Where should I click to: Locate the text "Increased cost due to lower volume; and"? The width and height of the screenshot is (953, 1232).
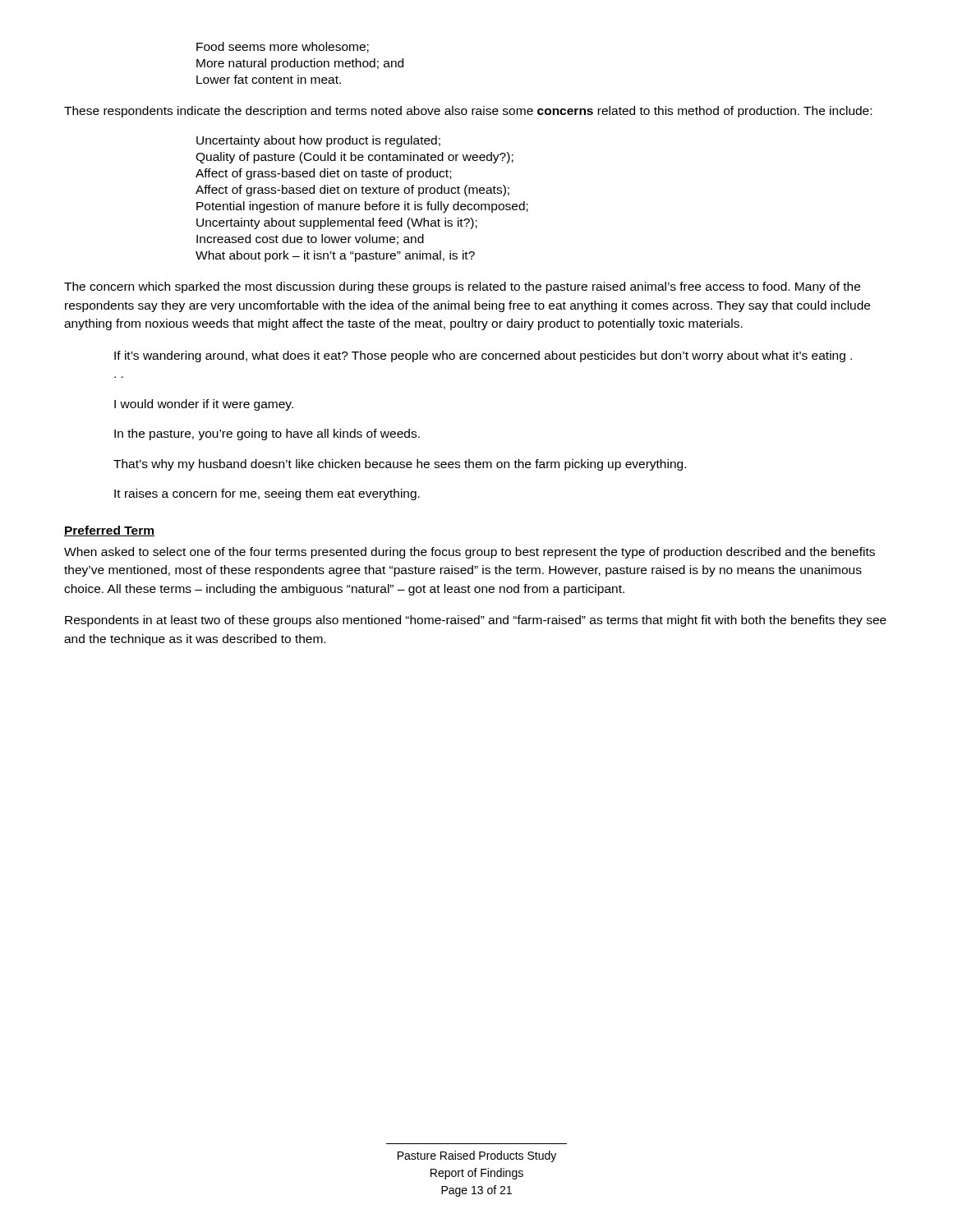point(310,239)
